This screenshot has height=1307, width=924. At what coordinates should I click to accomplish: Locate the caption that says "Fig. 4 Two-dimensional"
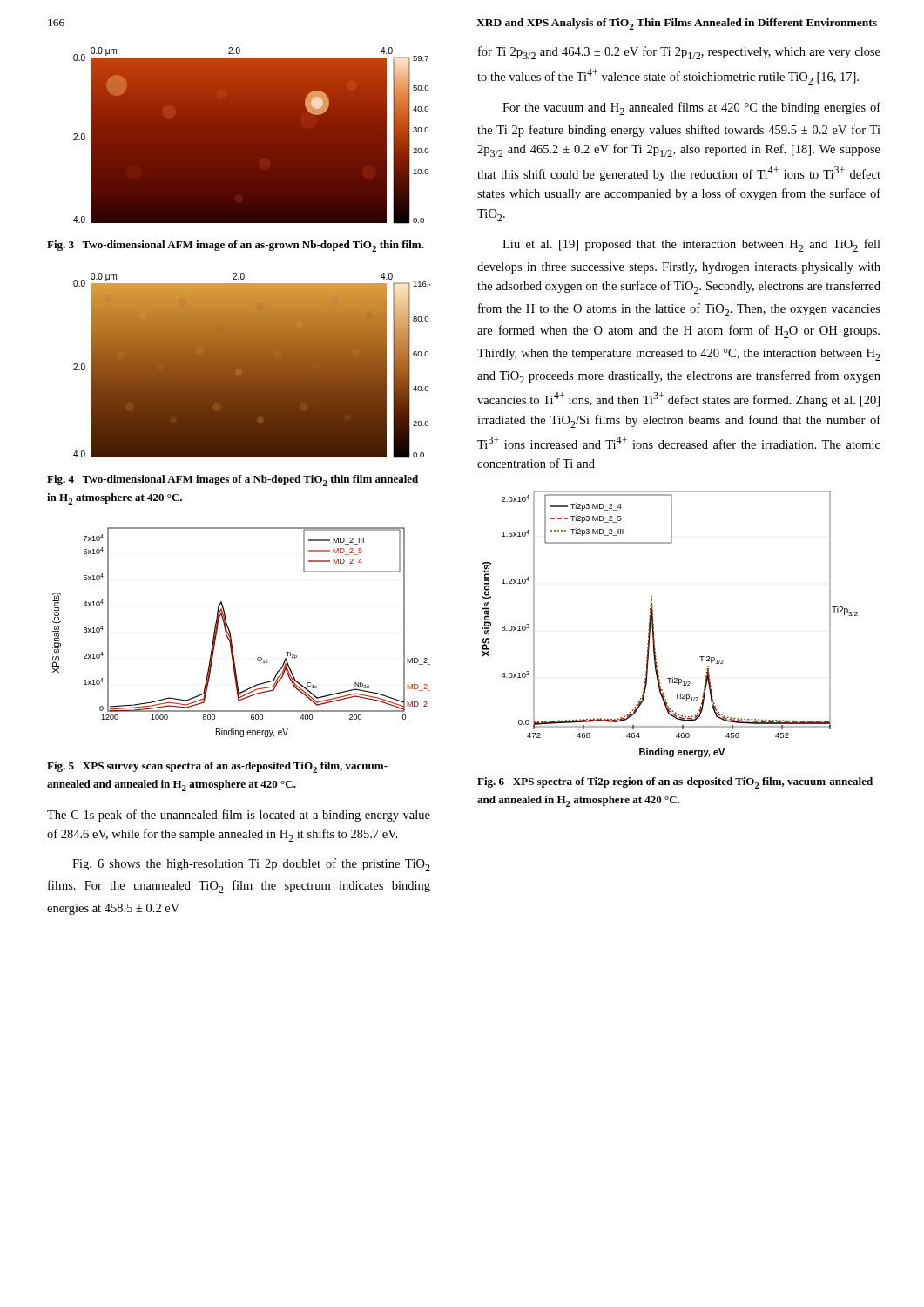[233, 489]
